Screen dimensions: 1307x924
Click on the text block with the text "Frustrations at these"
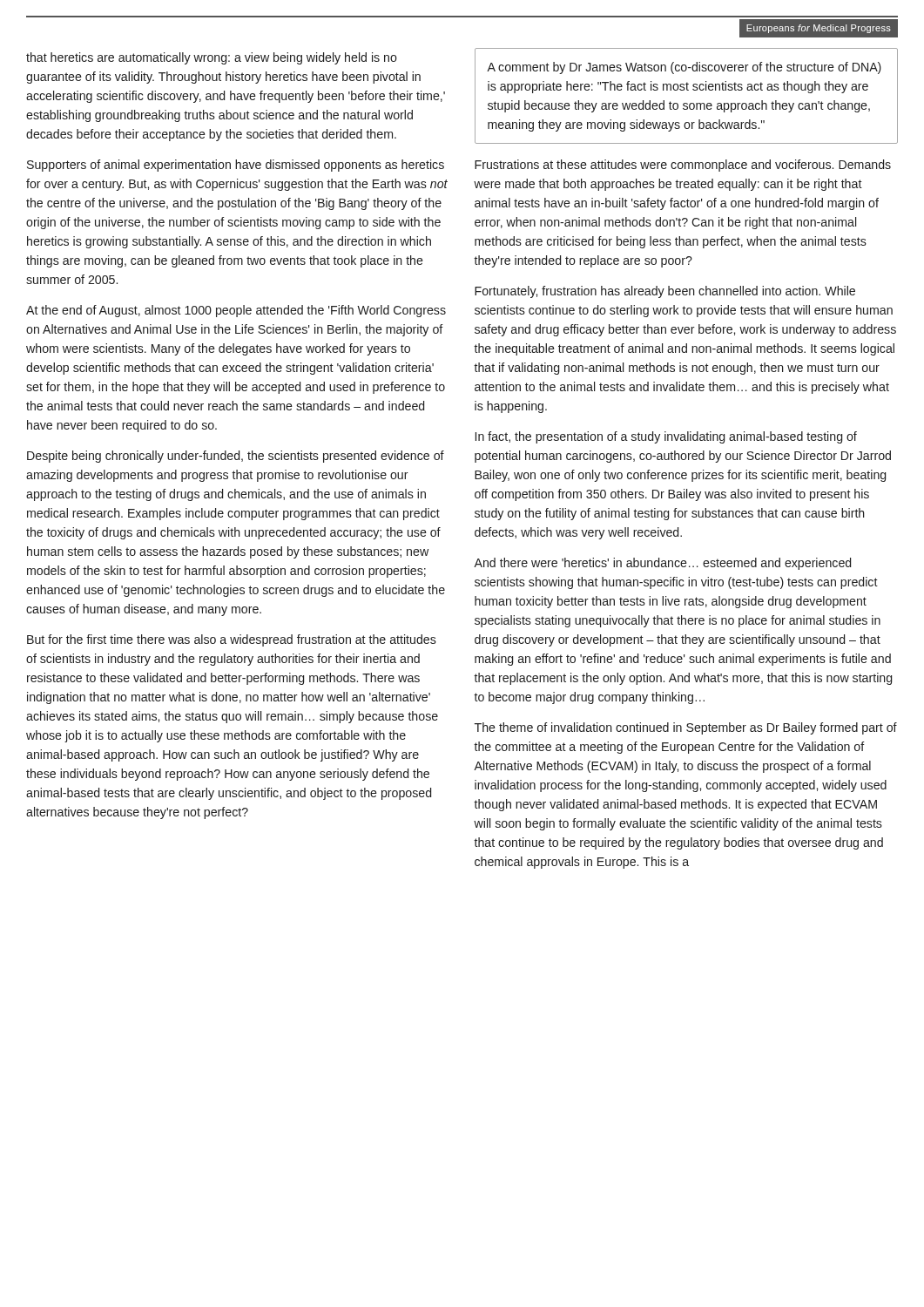point(683,213)
